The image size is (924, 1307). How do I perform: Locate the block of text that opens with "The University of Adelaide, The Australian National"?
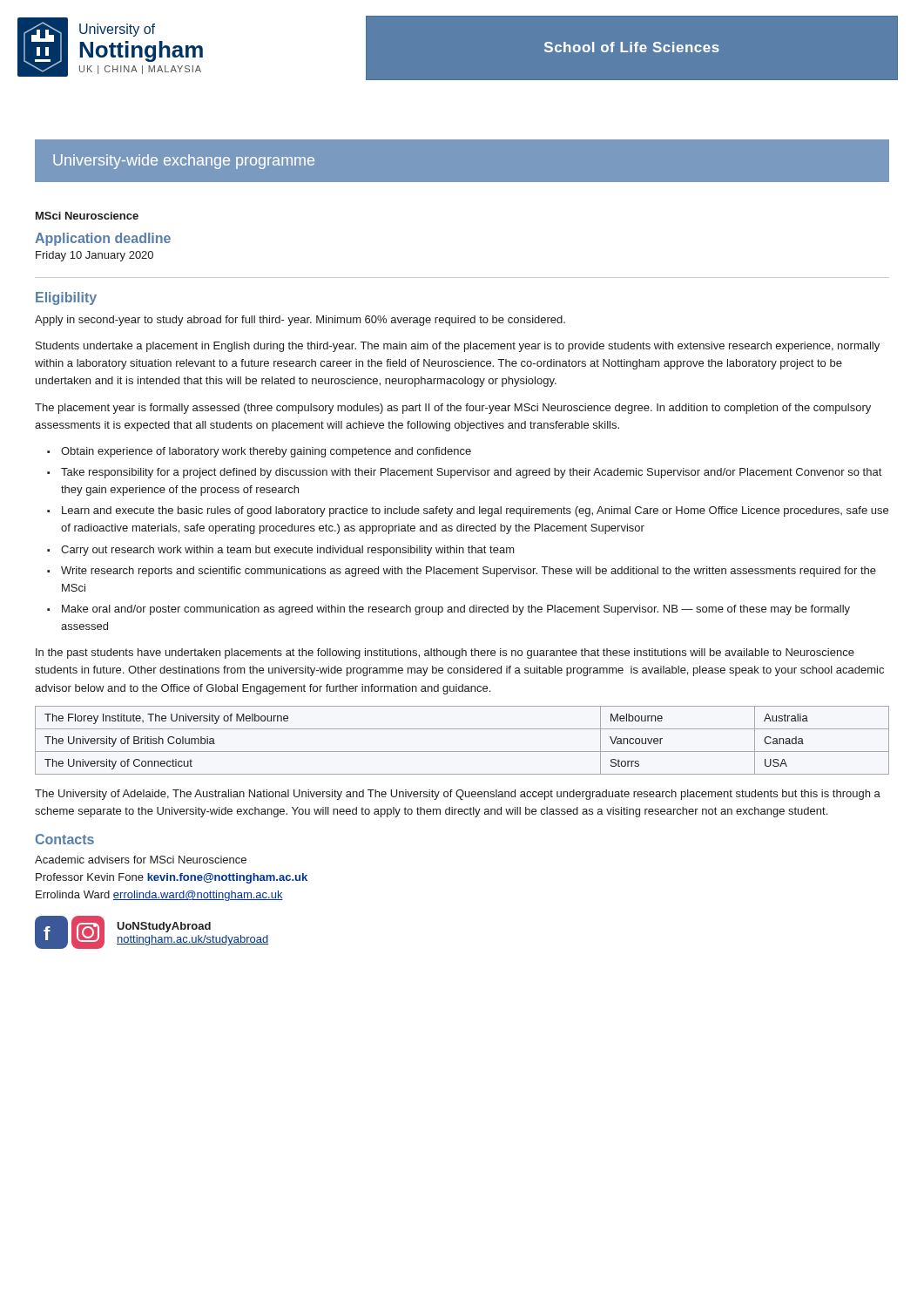[x=458, y=802]
